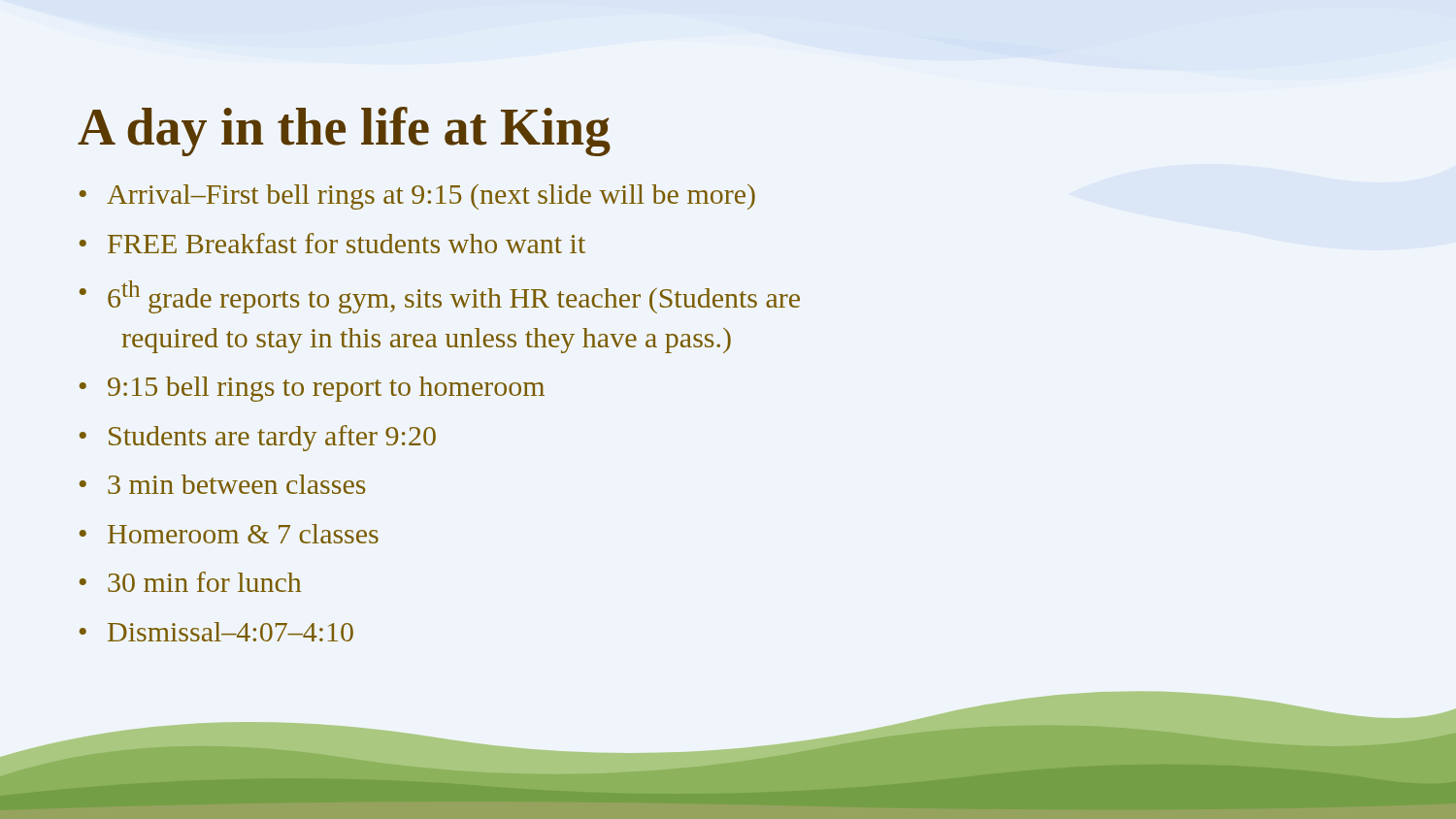Click on the text starting "• 3 min between classes"
1456x819 pixels.
tap(222, 484)
